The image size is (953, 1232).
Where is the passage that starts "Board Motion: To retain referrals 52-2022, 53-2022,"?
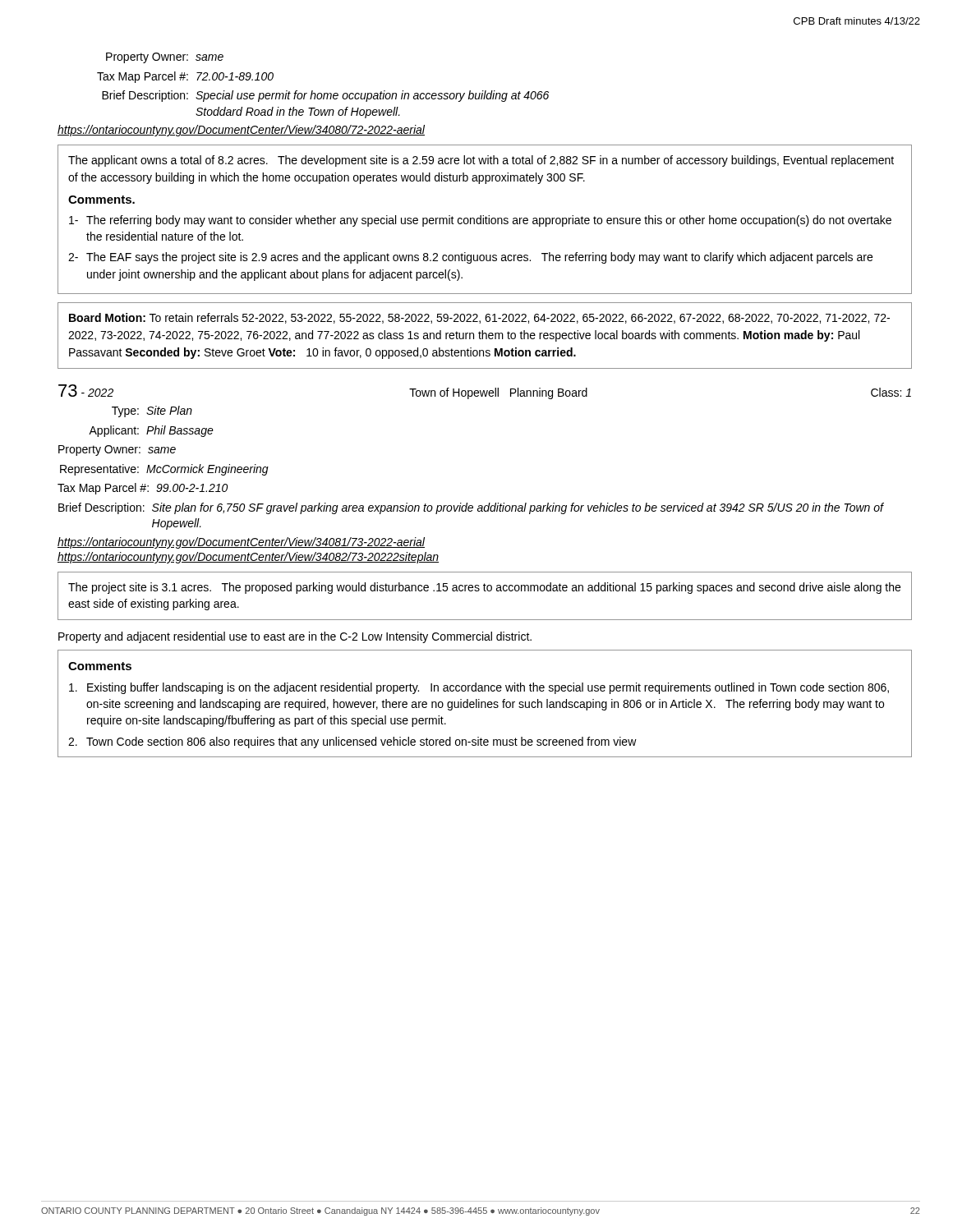pyautogui.click(x=479, y=335)
